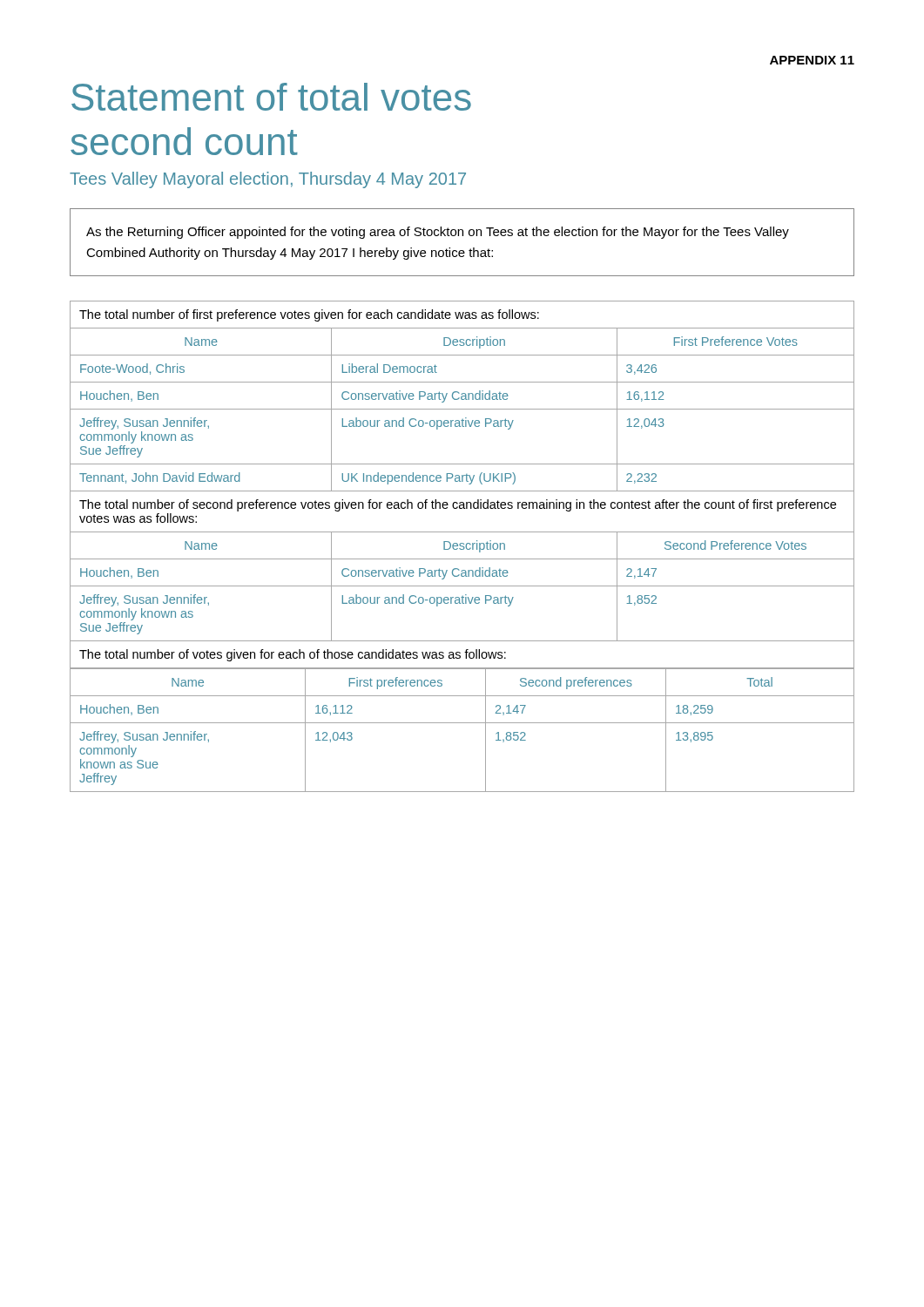Click on the table containing "First Preference Votes"

click(x=462, y=546)
